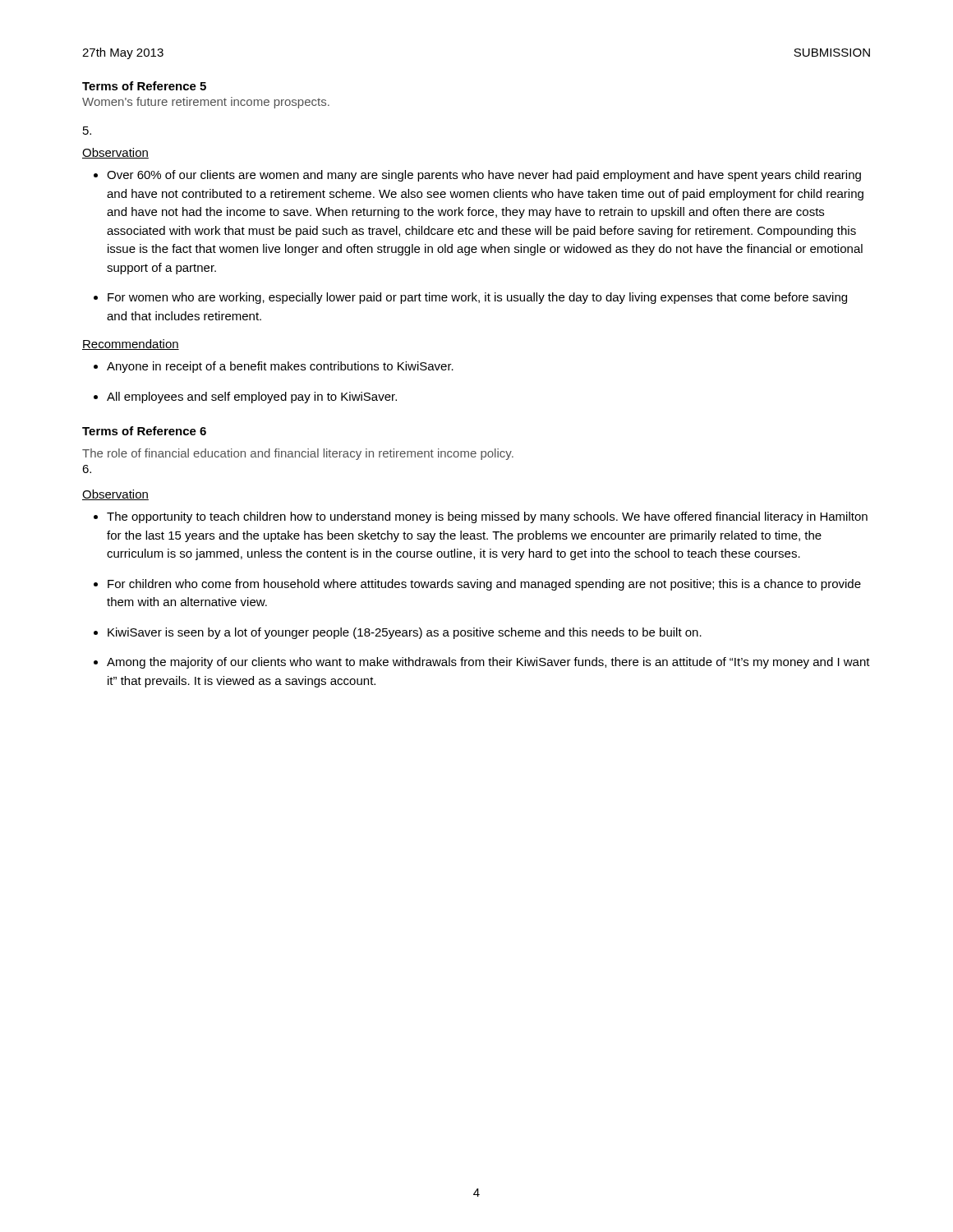Image resolution: width=953 pixels, height=1232 pixels.
Task: Select the list item with the text "The opportunity to teach children how"
Action: 487,535
